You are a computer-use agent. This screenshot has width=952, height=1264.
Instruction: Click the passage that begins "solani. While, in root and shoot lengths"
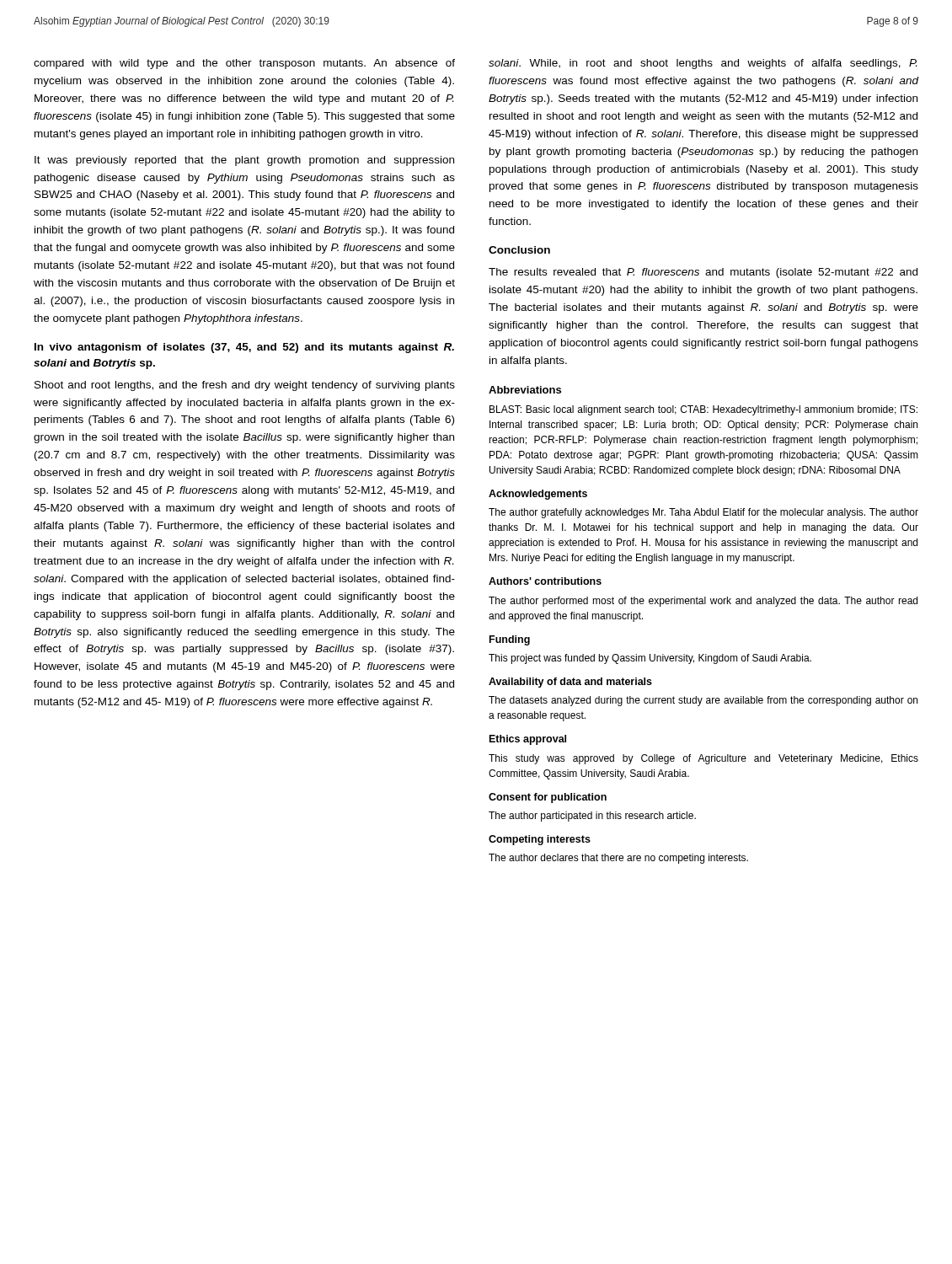tap(703, 143)
